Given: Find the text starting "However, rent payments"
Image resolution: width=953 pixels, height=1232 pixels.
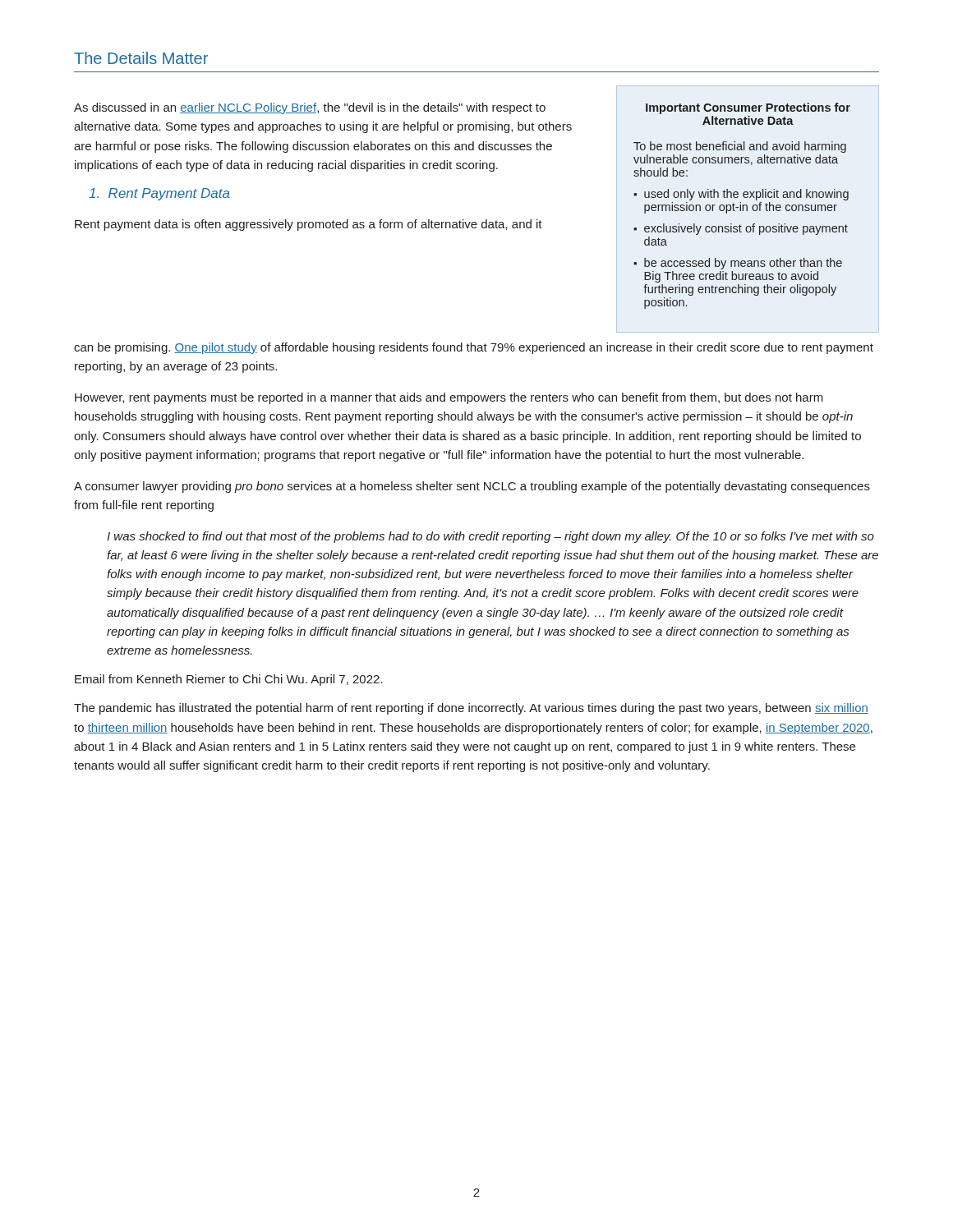Looking at the screenshot, I should [x=476, y=426].
